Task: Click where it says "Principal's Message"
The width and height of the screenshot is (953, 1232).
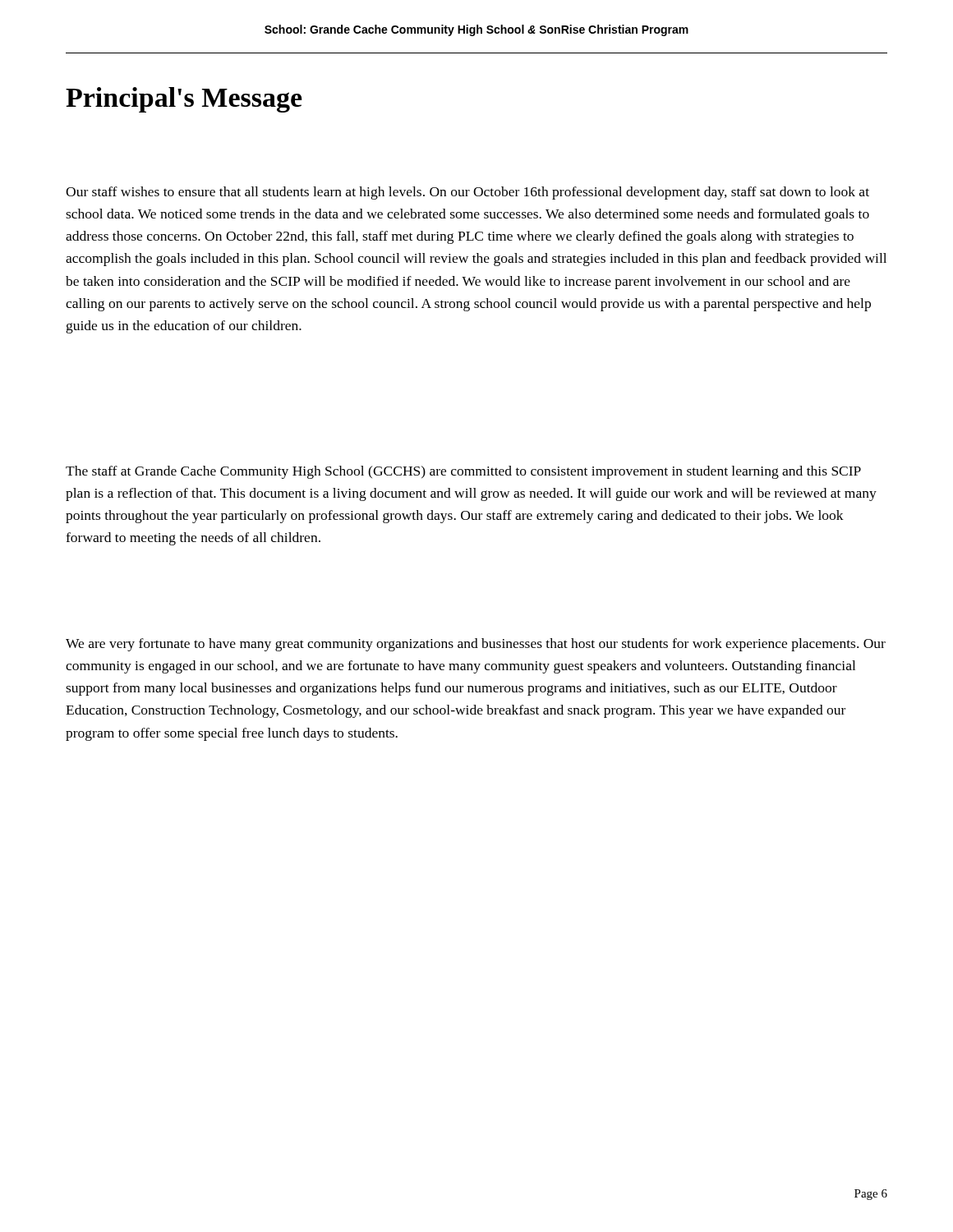Action: (x=184, y=100)
